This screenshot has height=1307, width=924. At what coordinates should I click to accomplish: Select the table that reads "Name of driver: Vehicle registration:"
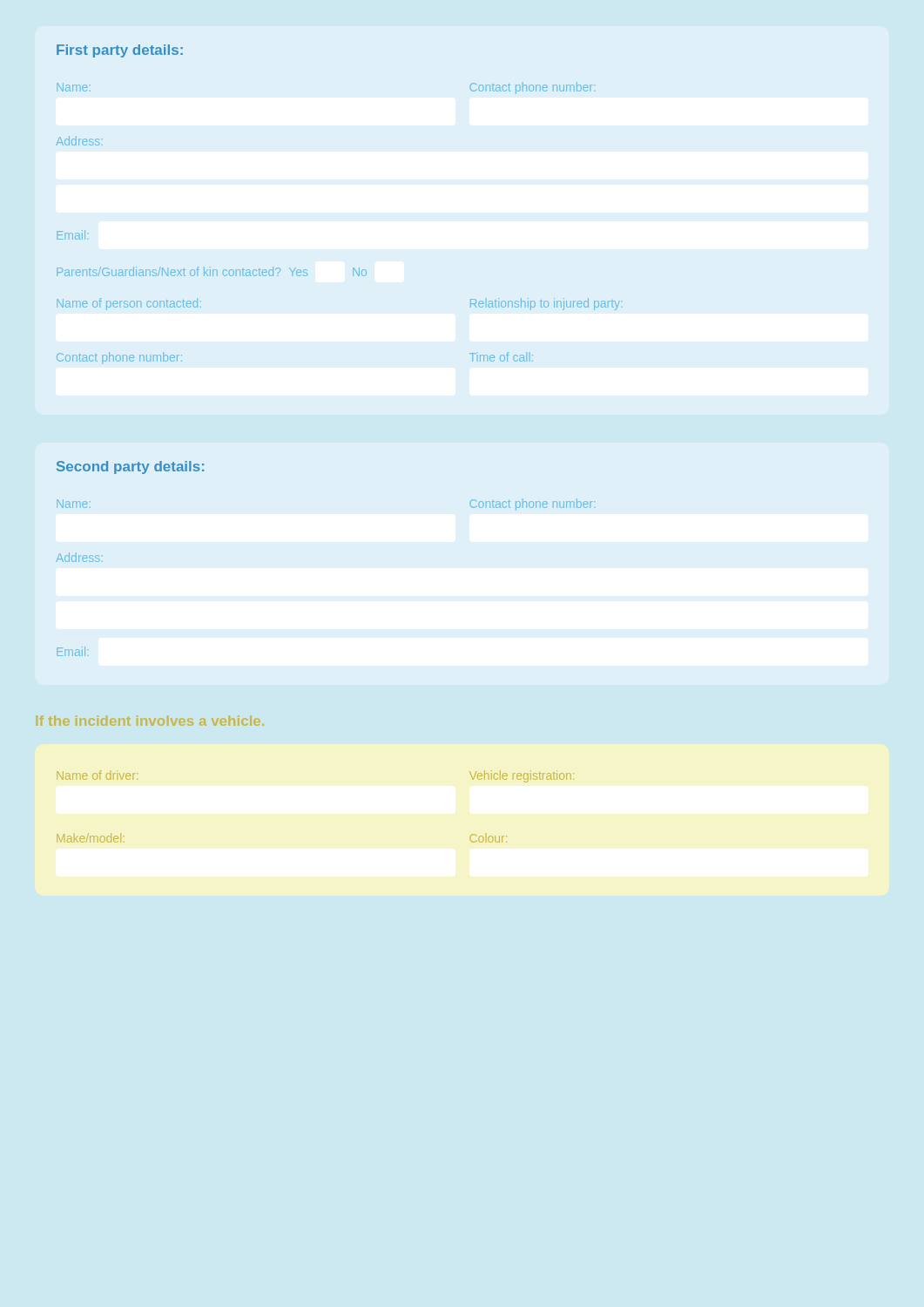coord(462,820)
